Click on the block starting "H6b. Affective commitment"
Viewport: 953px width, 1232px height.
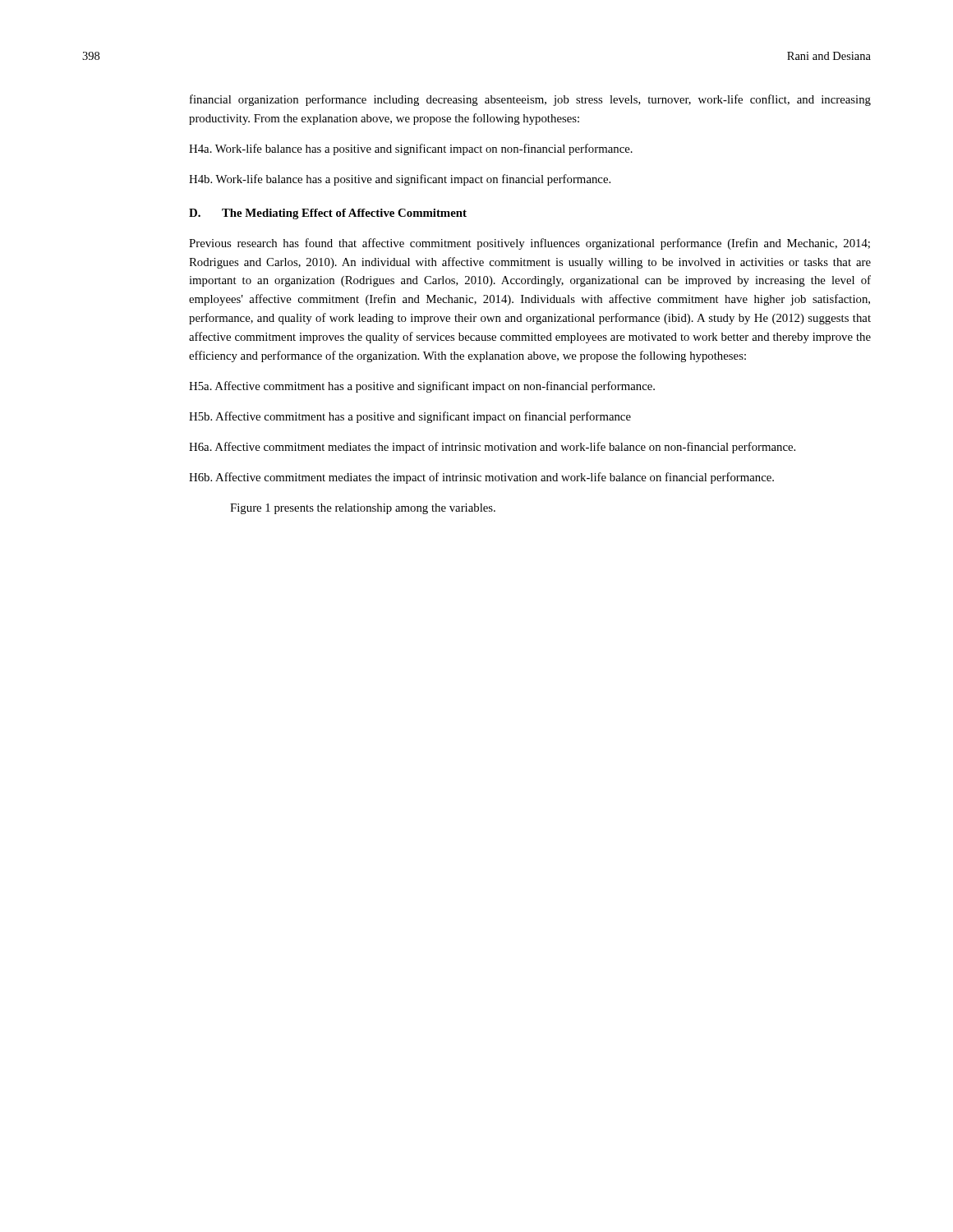pos(530,477)
